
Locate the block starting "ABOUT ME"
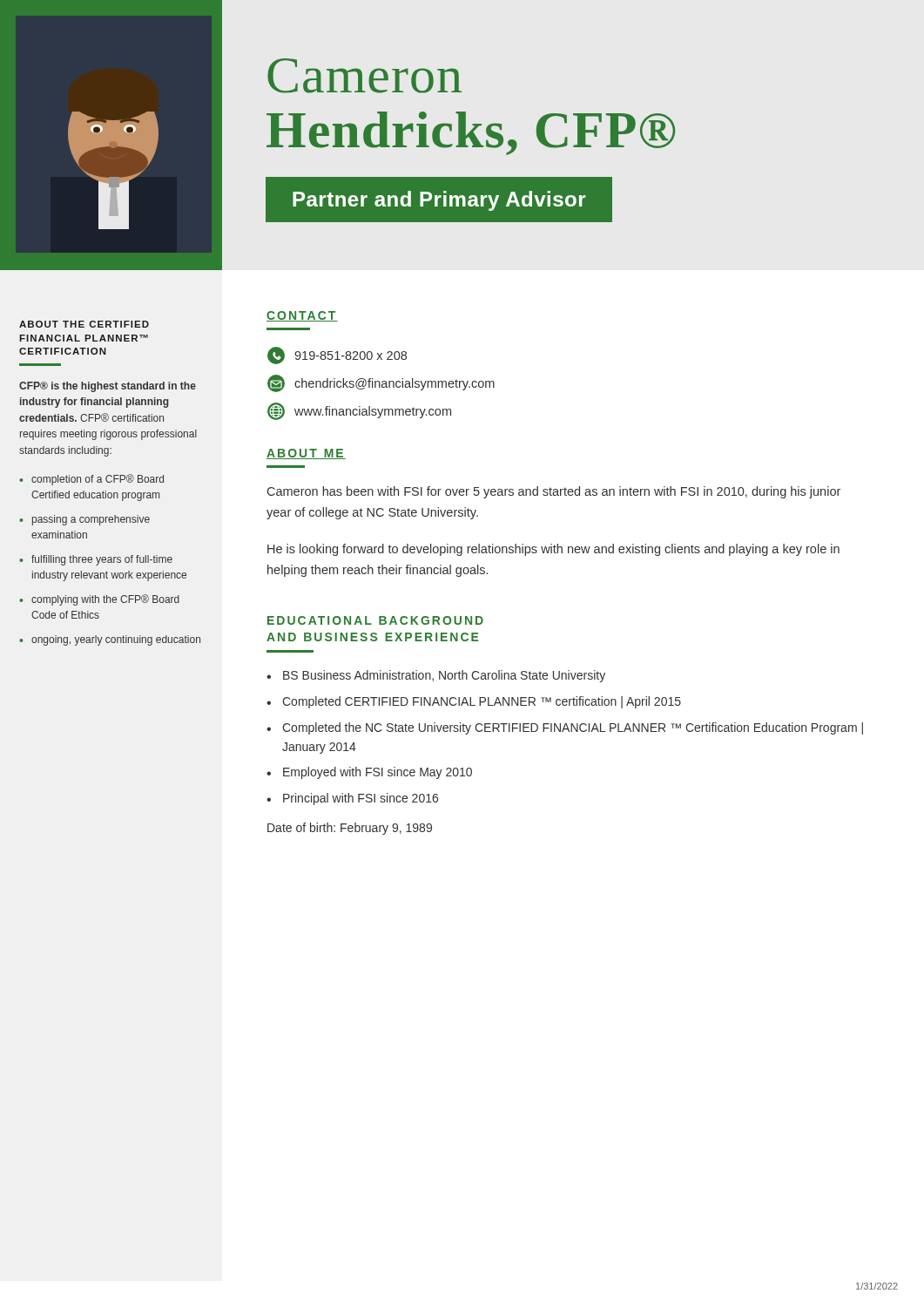(x=306, y=457)
